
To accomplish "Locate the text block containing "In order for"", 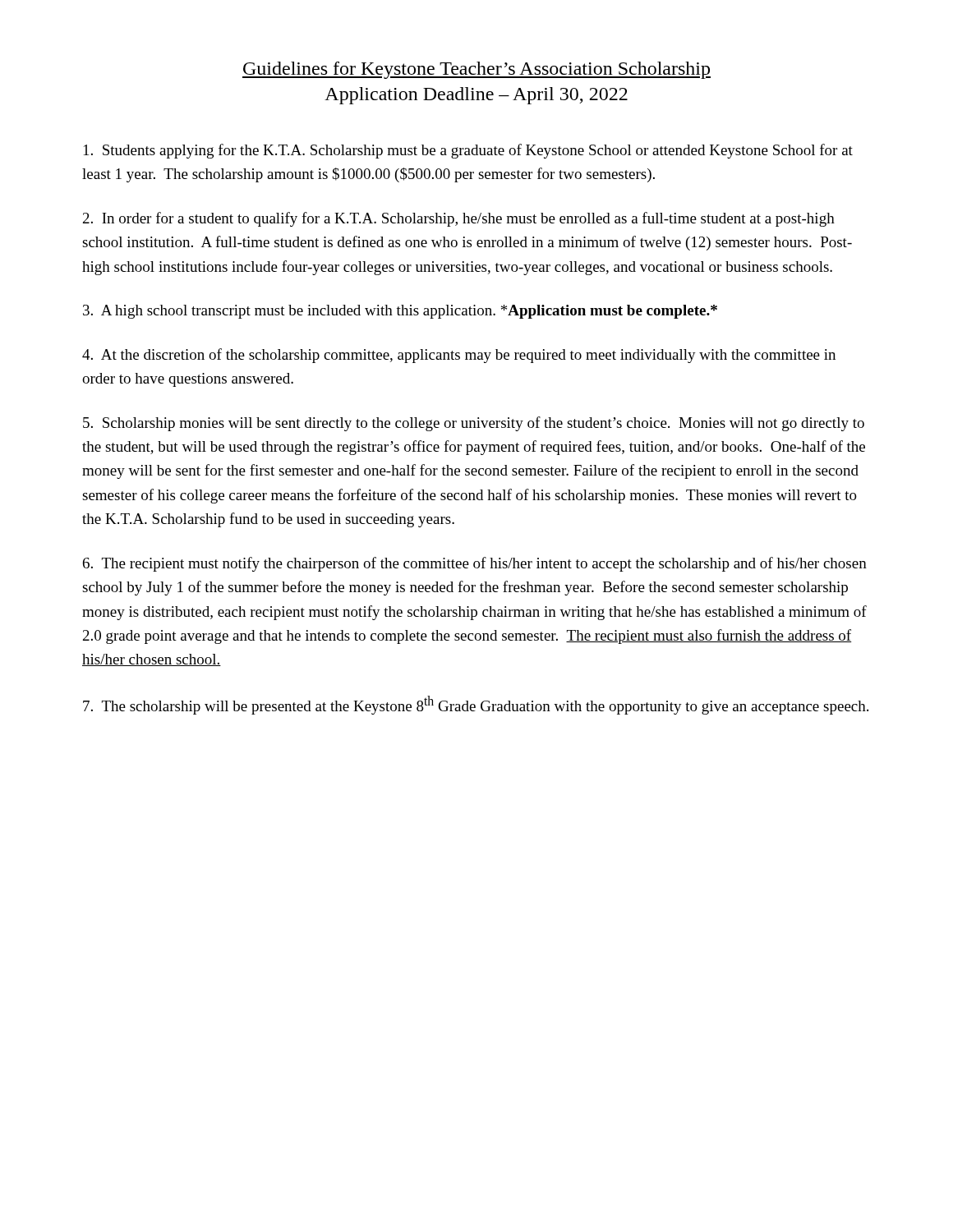I will 476,242.
